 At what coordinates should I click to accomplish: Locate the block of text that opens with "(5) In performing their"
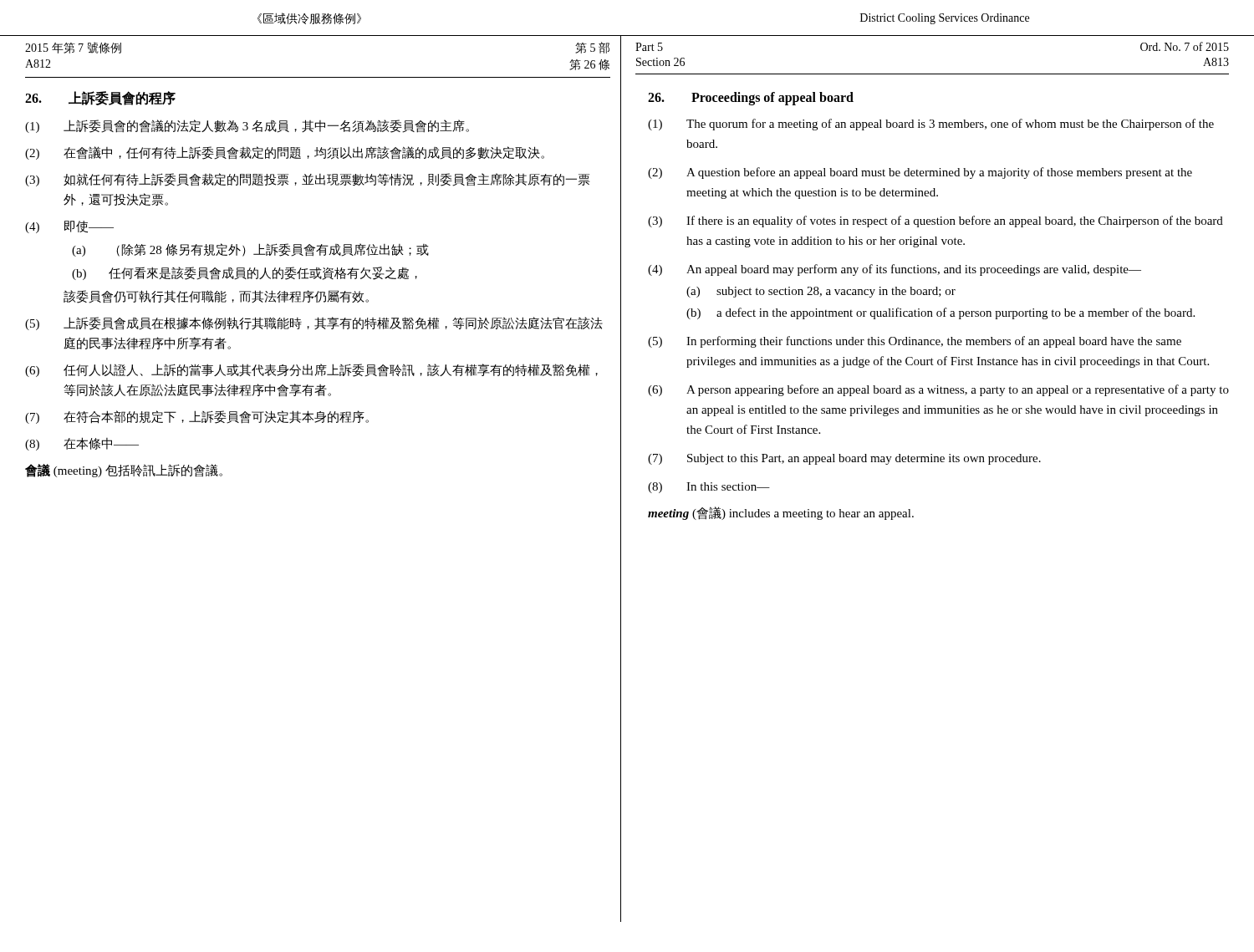coord(938,351)
